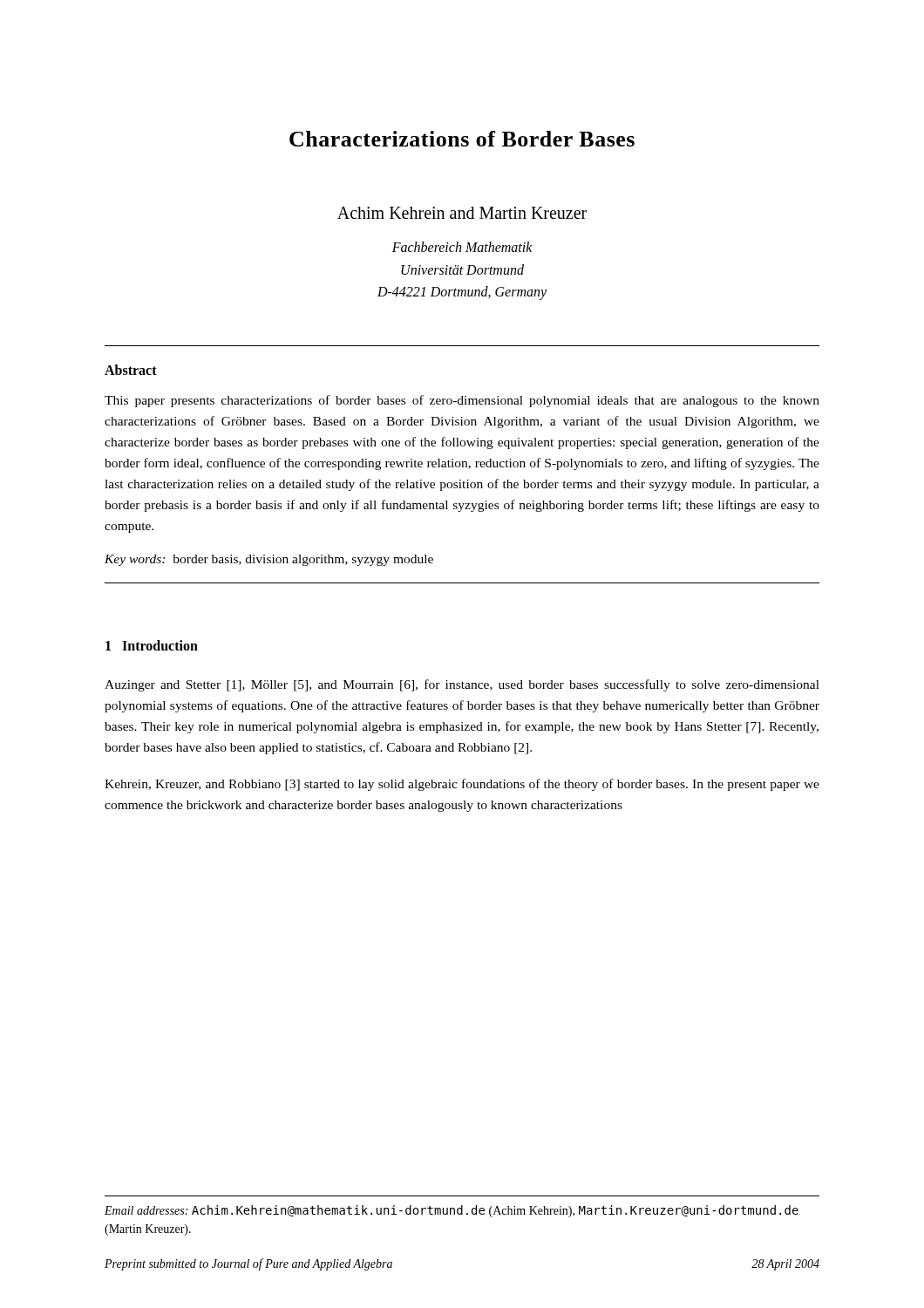Find the block starting "Key words: border basis,"
924x1308 pixels.
269,558
